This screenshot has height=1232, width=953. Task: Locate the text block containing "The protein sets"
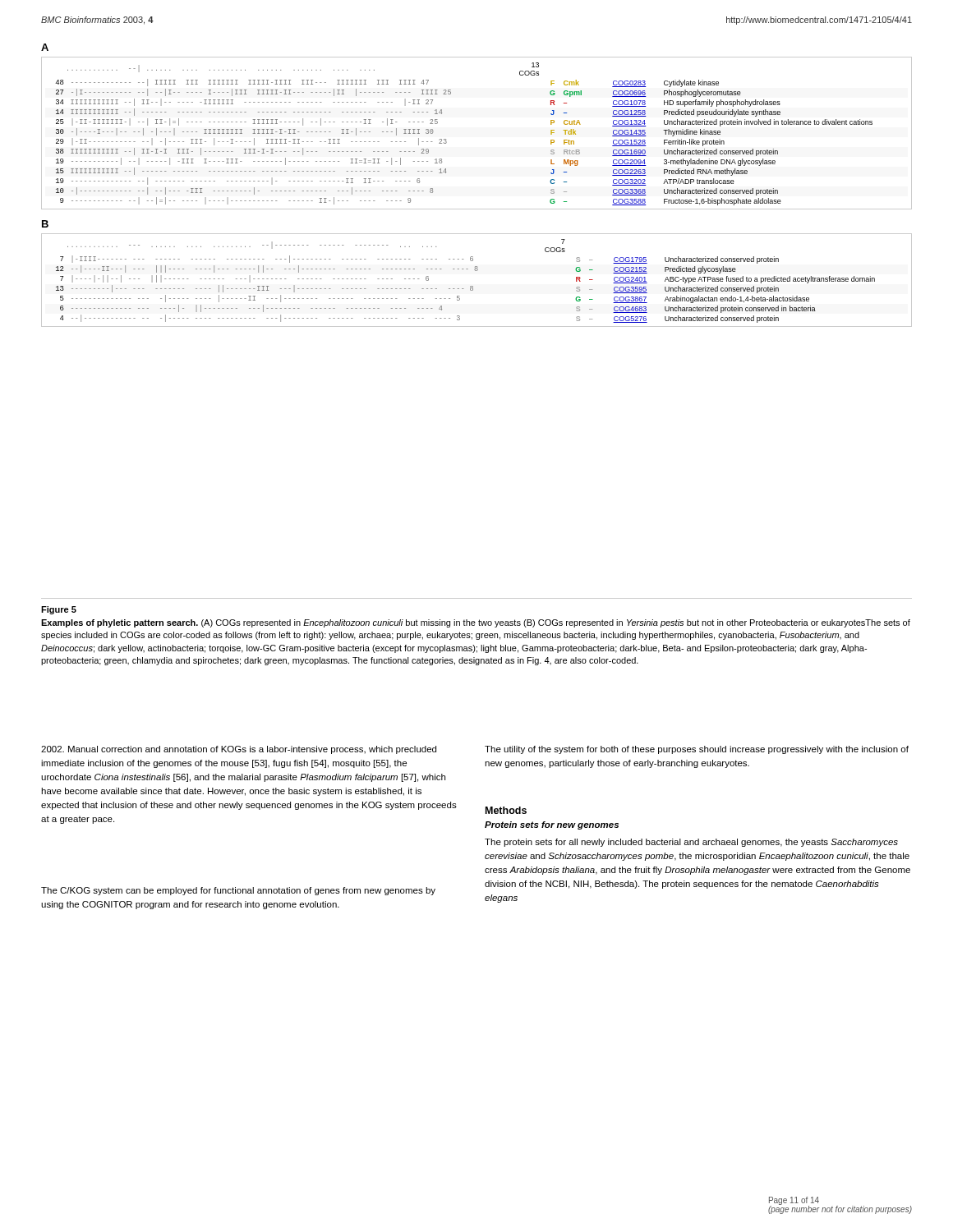[698, 870]
